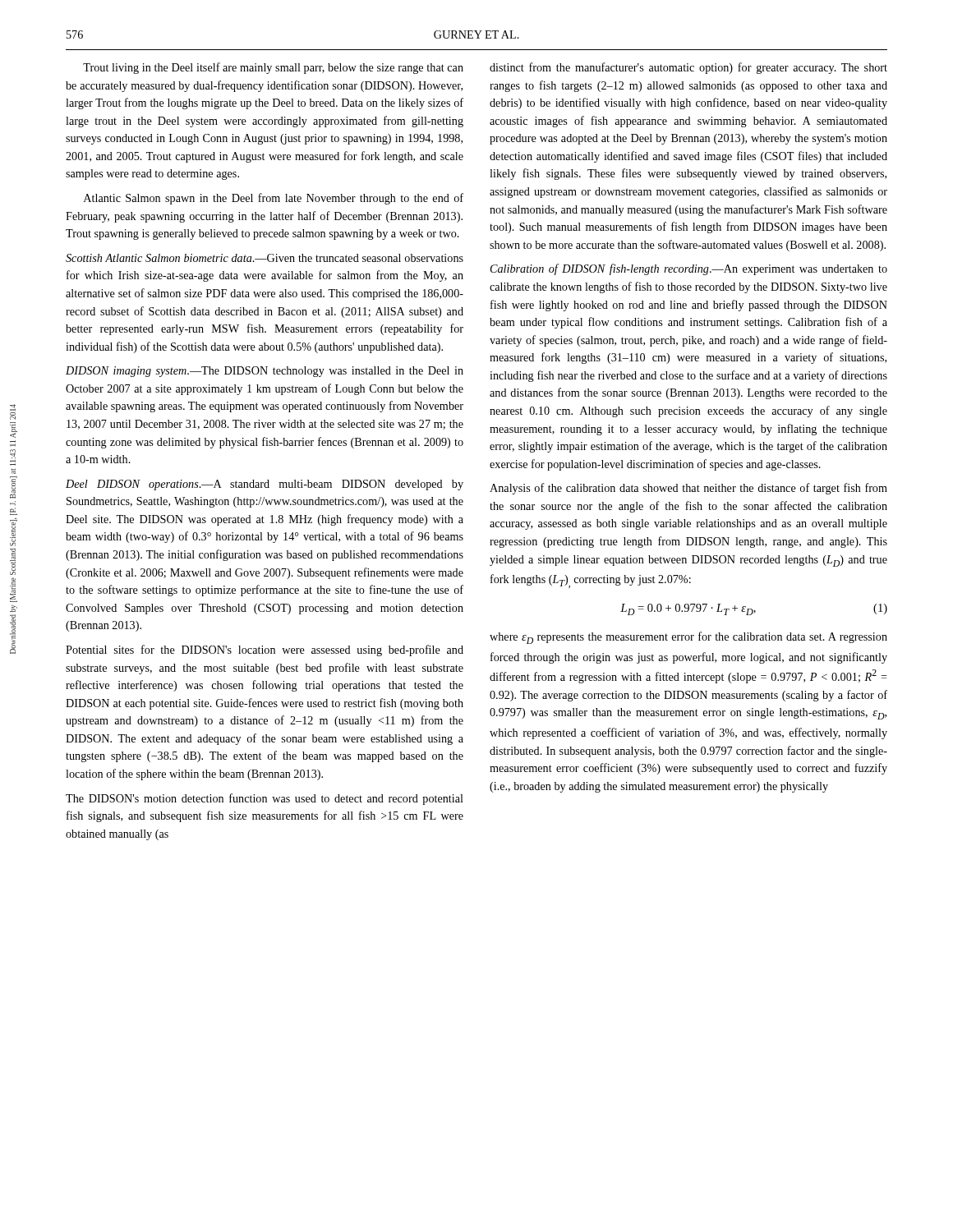Click the passage that begins "The DIDSON's motion detection function was"
953x1232 pixels.
[265, 816]
